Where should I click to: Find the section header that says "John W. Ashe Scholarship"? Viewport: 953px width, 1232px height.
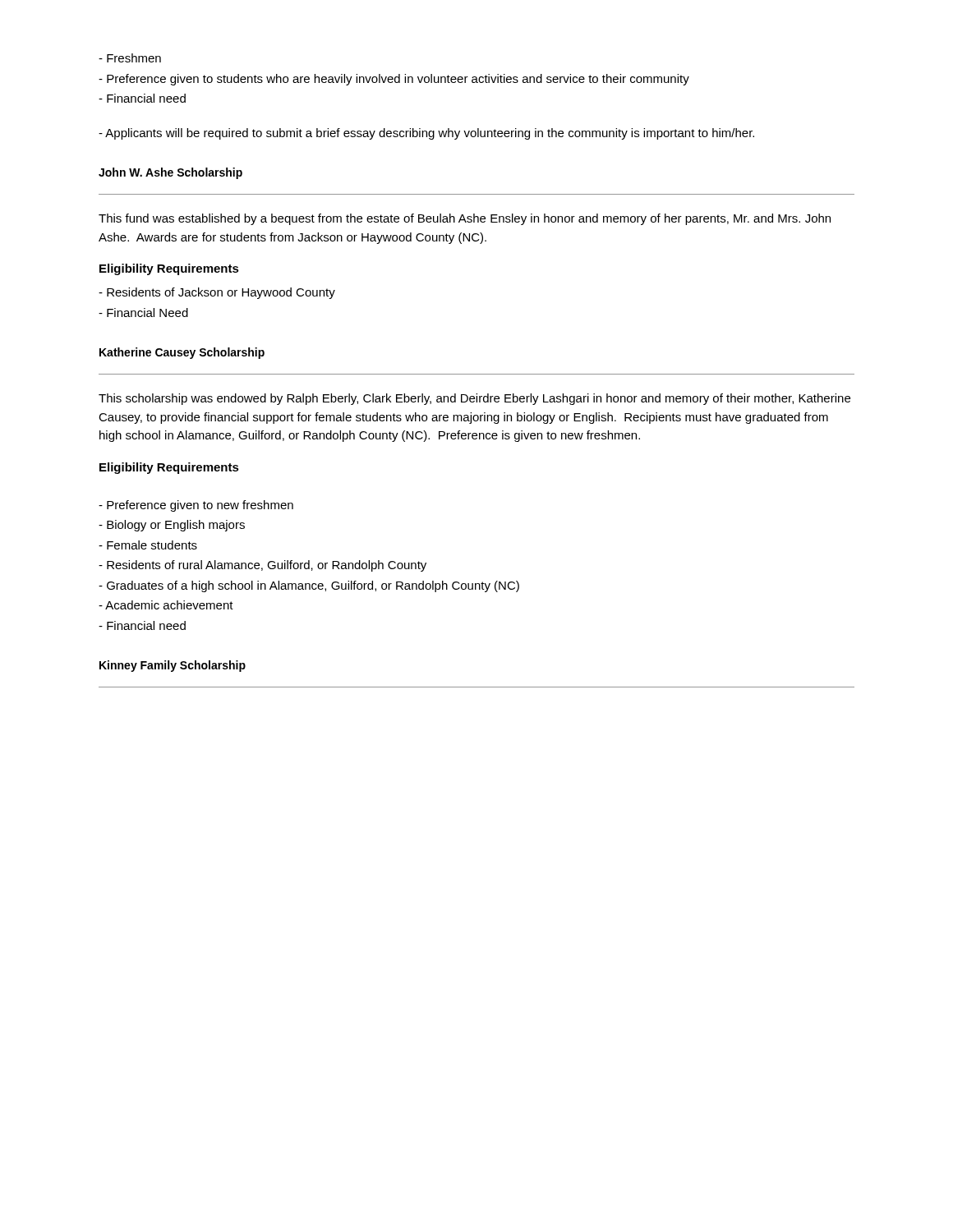[171, 172]
